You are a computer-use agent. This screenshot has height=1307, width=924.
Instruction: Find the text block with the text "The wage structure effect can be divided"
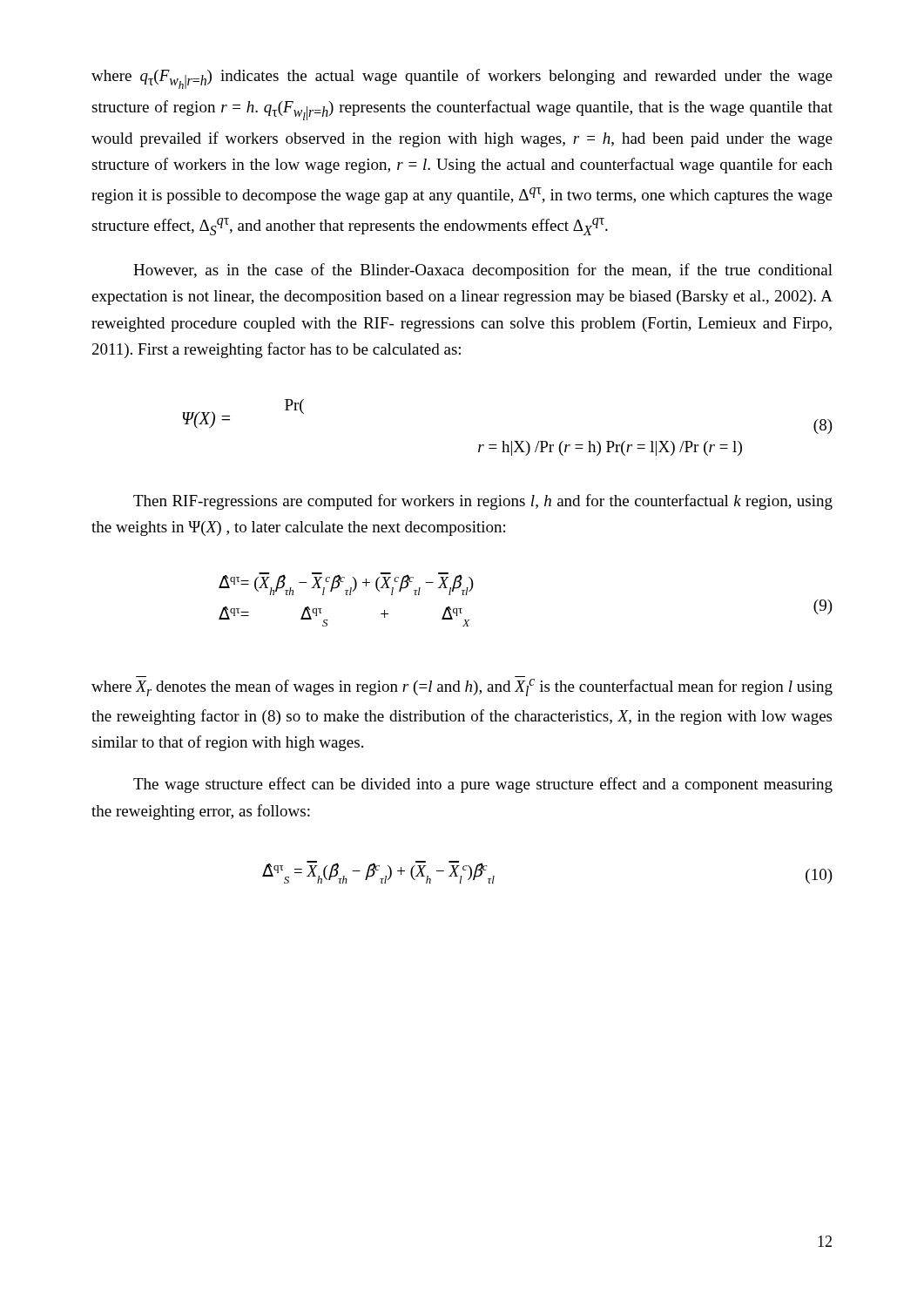coord(462,798)
